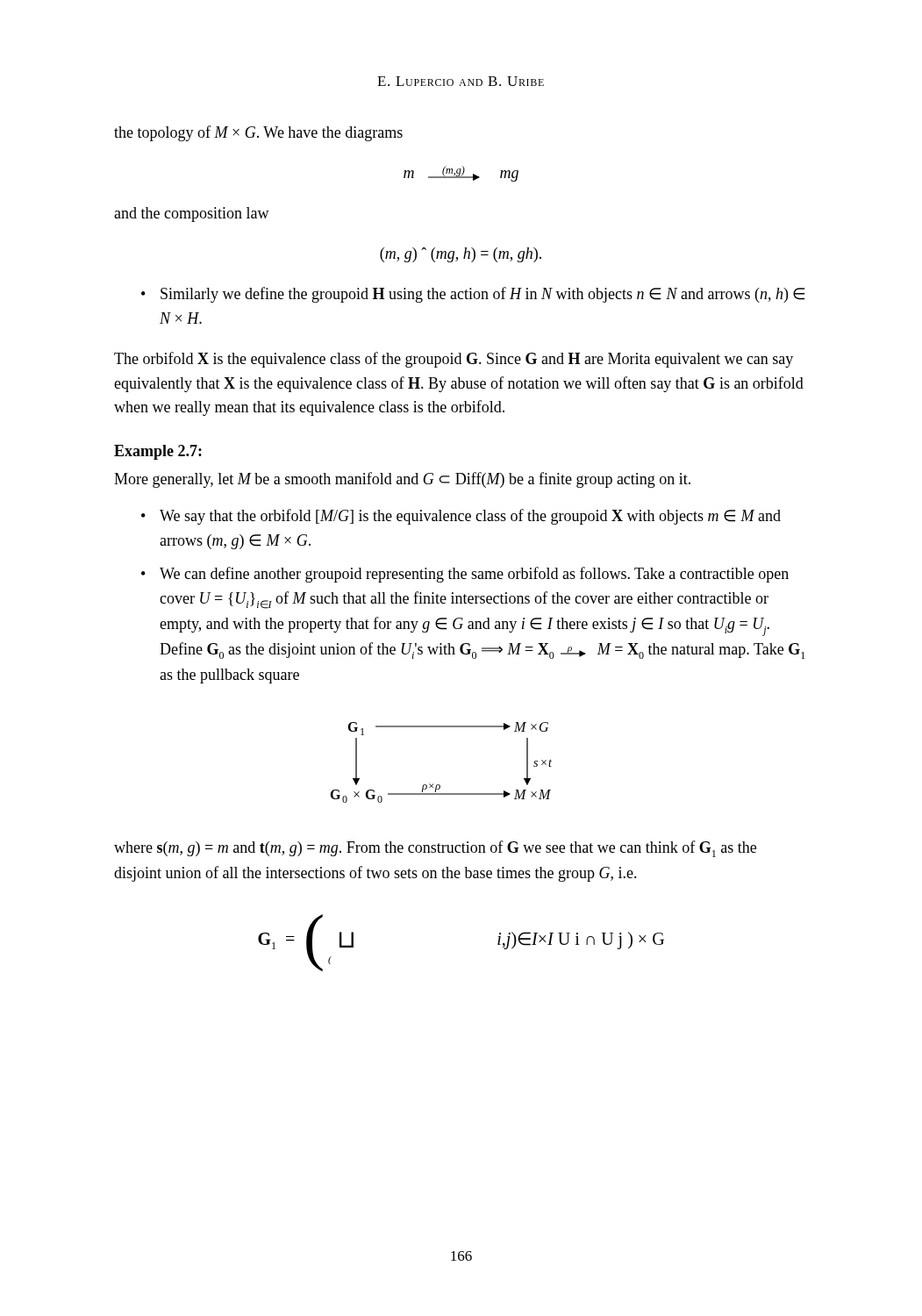Screen dimensions: 1316x922
Task: Click on the block starting "• Similarly we define the groupoid H"
Action: coord(474,307)
